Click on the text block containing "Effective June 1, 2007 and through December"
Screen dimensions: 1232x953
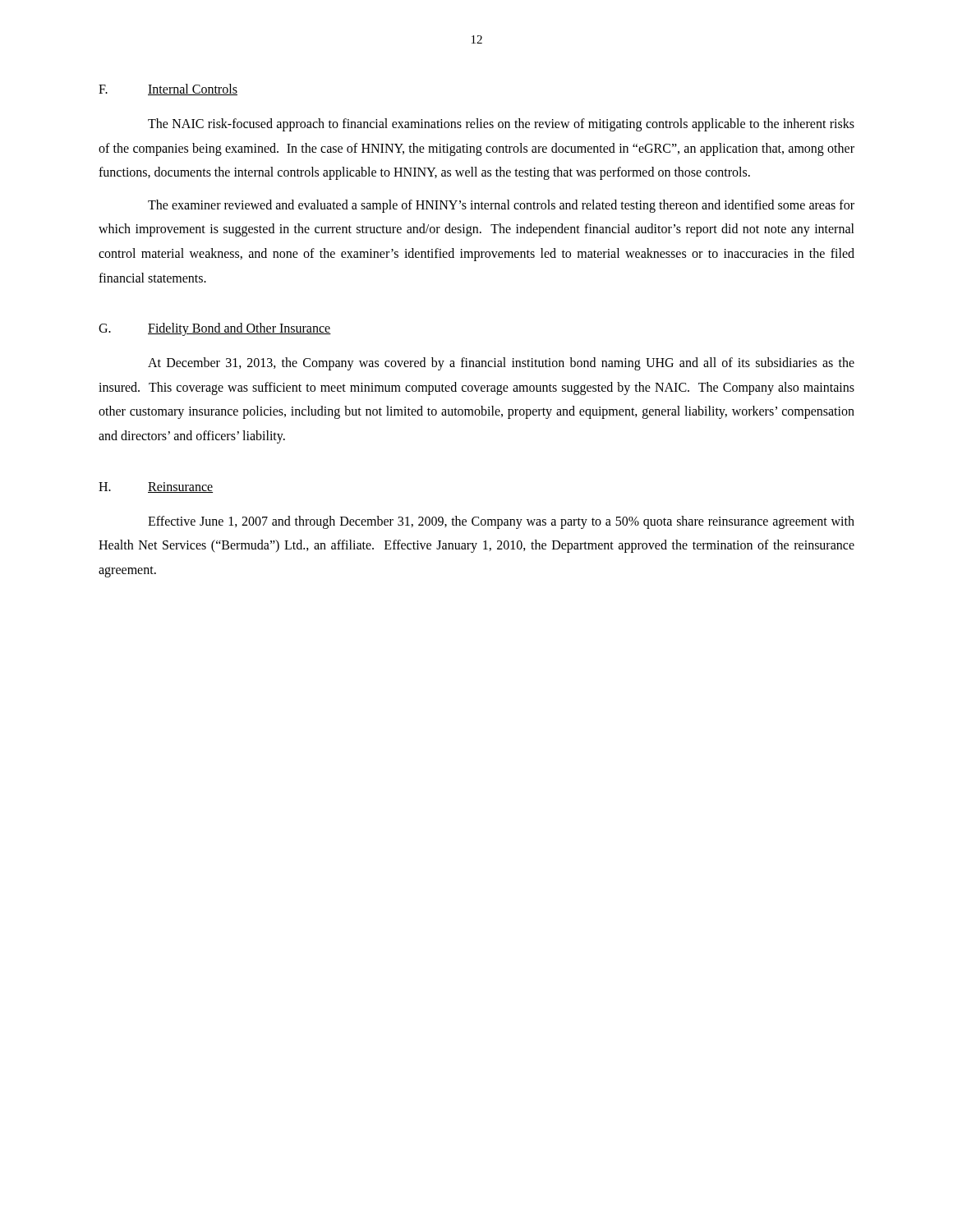[x=476, y=545]
